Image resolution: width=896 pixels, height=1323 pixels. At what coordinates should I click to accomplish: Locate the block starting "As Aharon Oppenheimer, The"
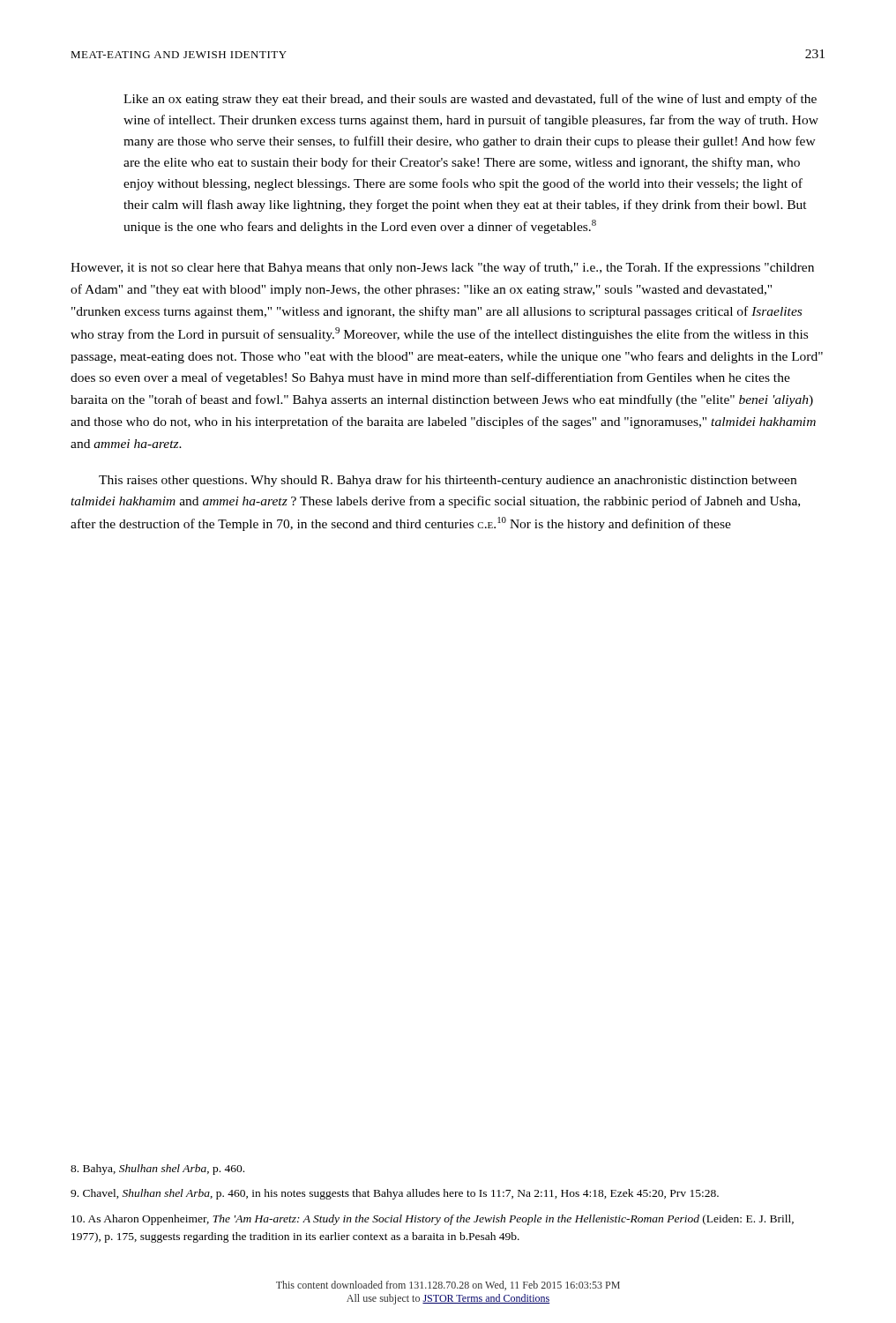pos(432,1227)
